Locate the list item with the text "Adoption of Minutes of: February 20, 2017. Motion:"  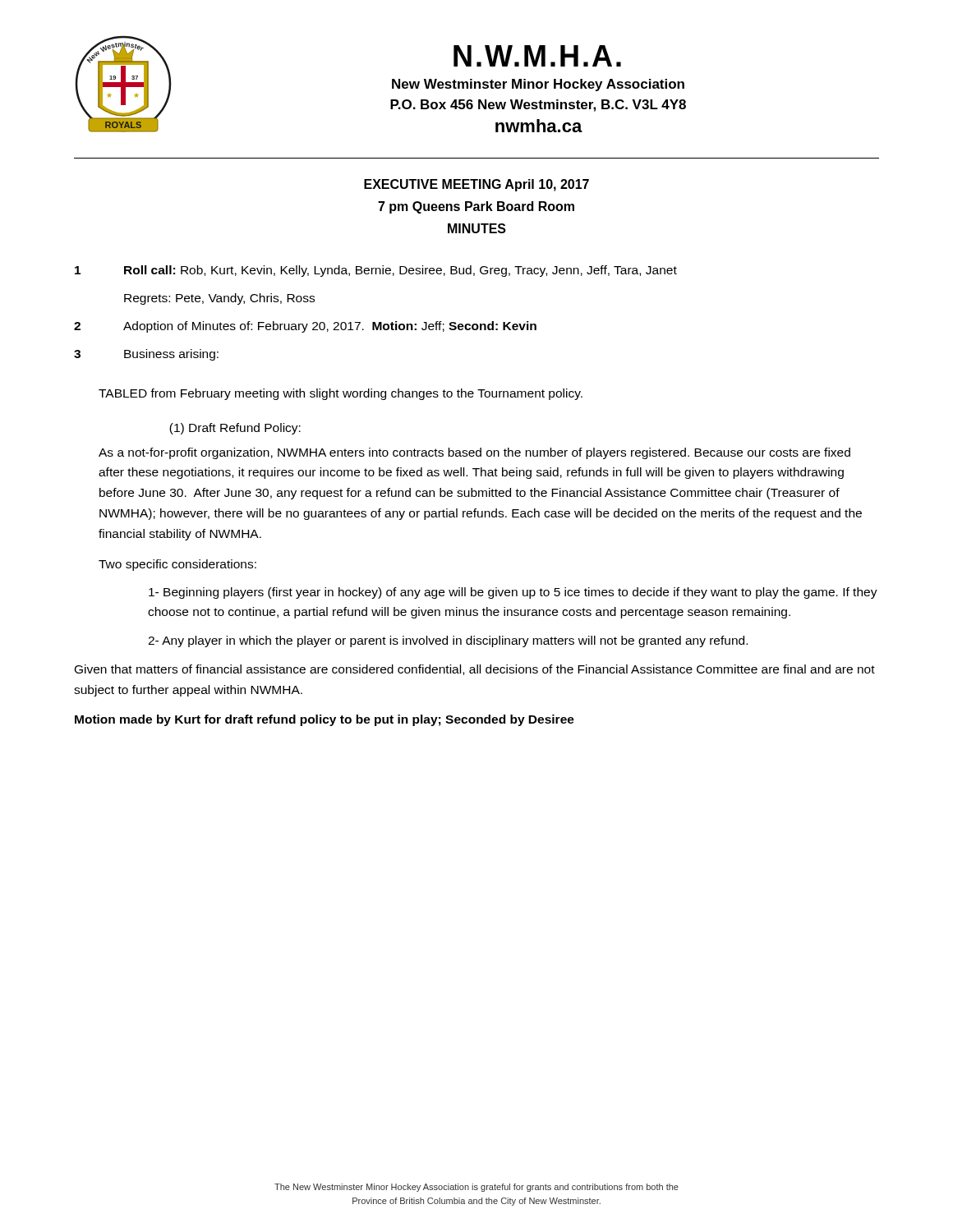(330, 325)
